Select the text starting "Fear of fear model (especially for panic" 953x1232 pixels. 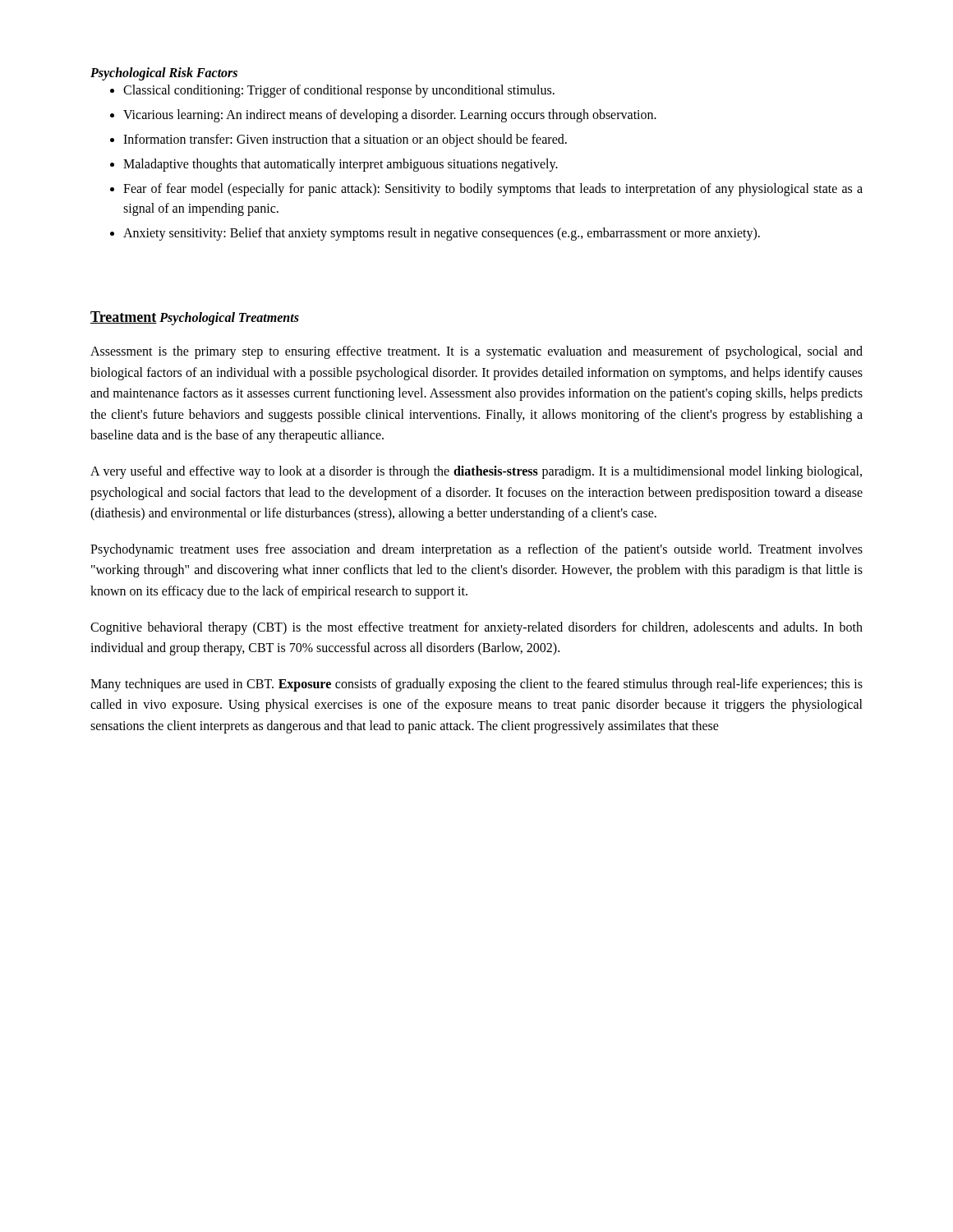[x=493, y=199]
